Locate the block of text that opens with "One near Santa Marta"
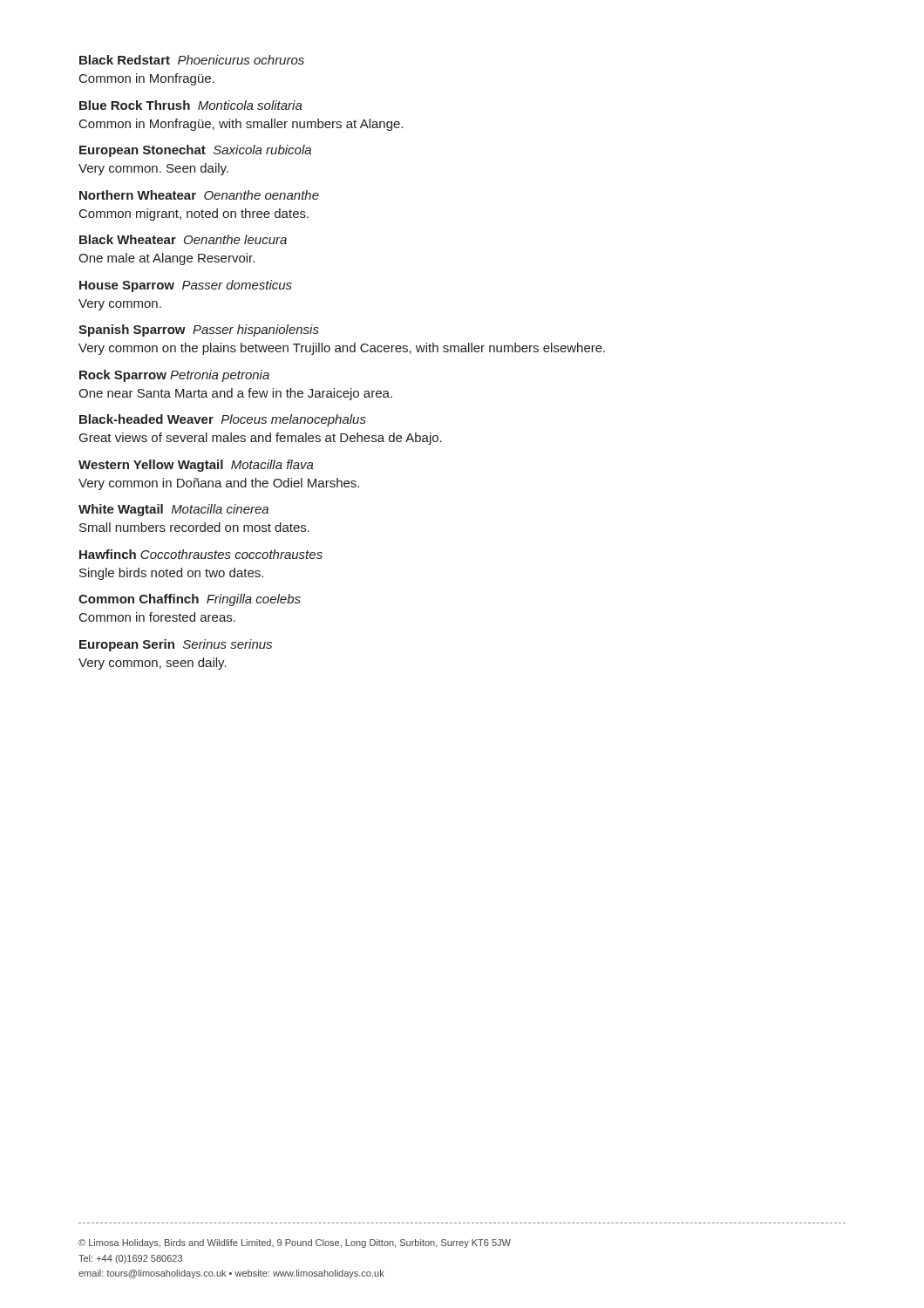The image size is (924, 1308). [236, 392]
